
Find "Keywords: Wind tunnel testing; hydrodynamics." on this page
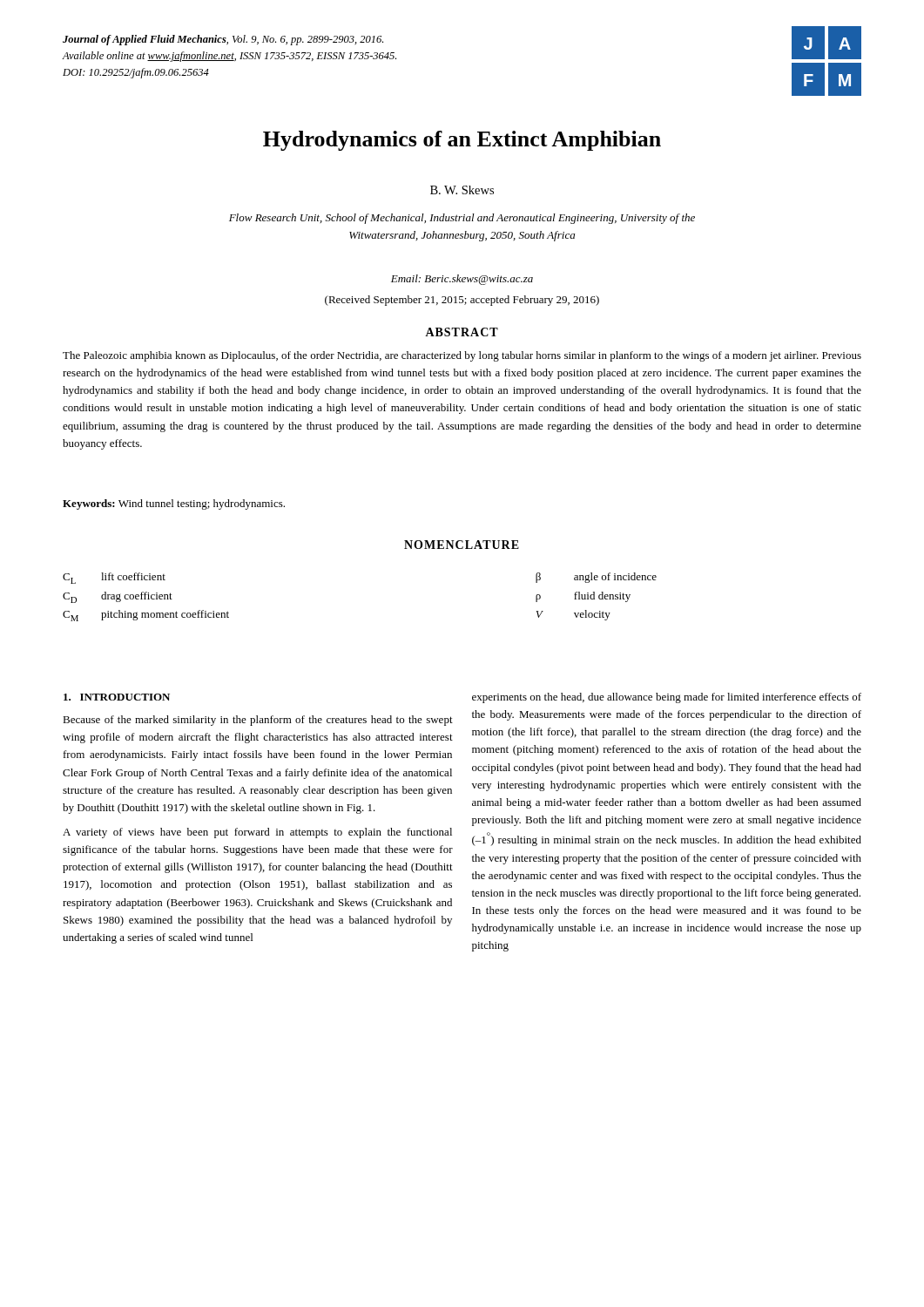tap(174, 505)
